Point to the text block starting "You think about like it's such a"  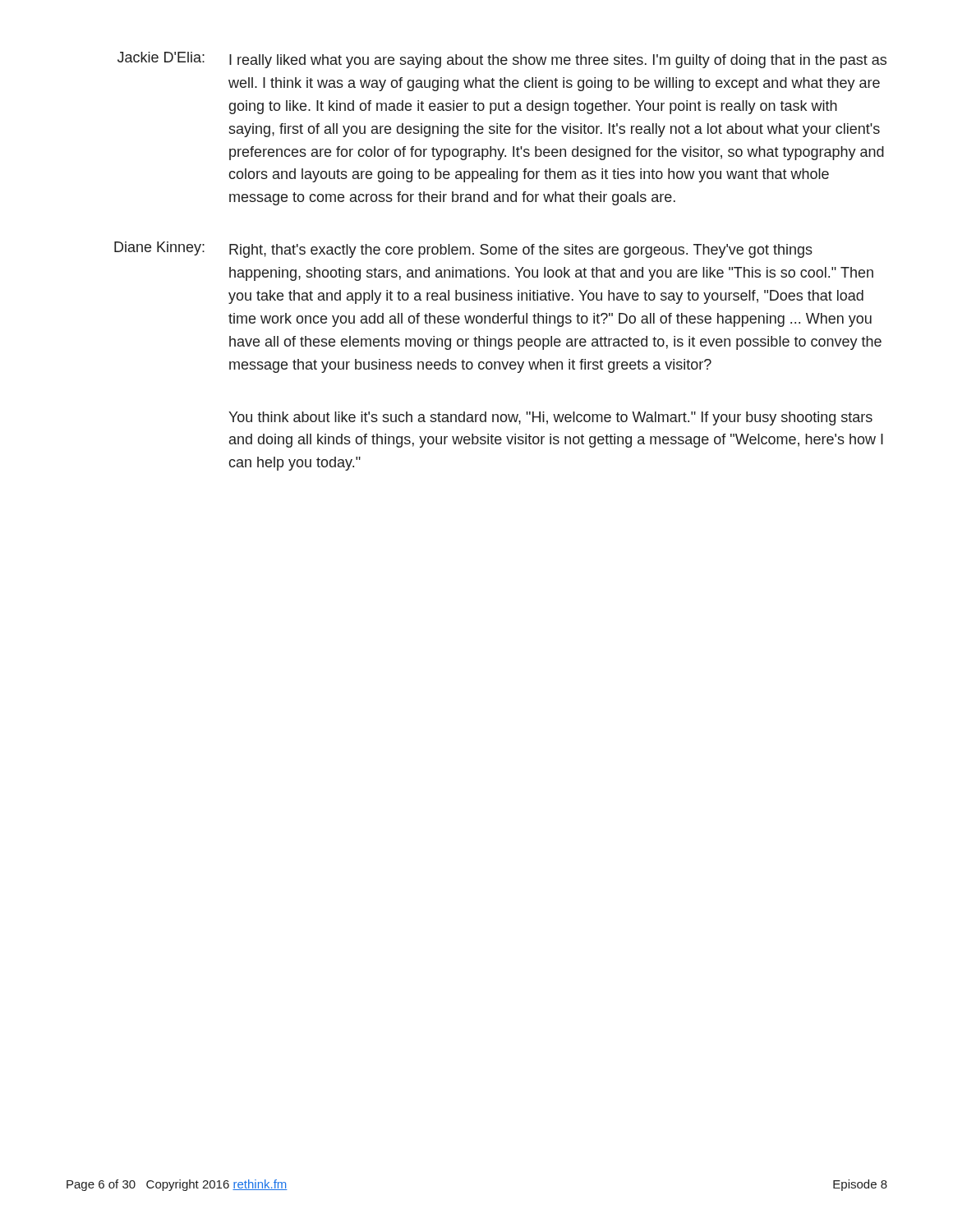[x=476, y=441]
